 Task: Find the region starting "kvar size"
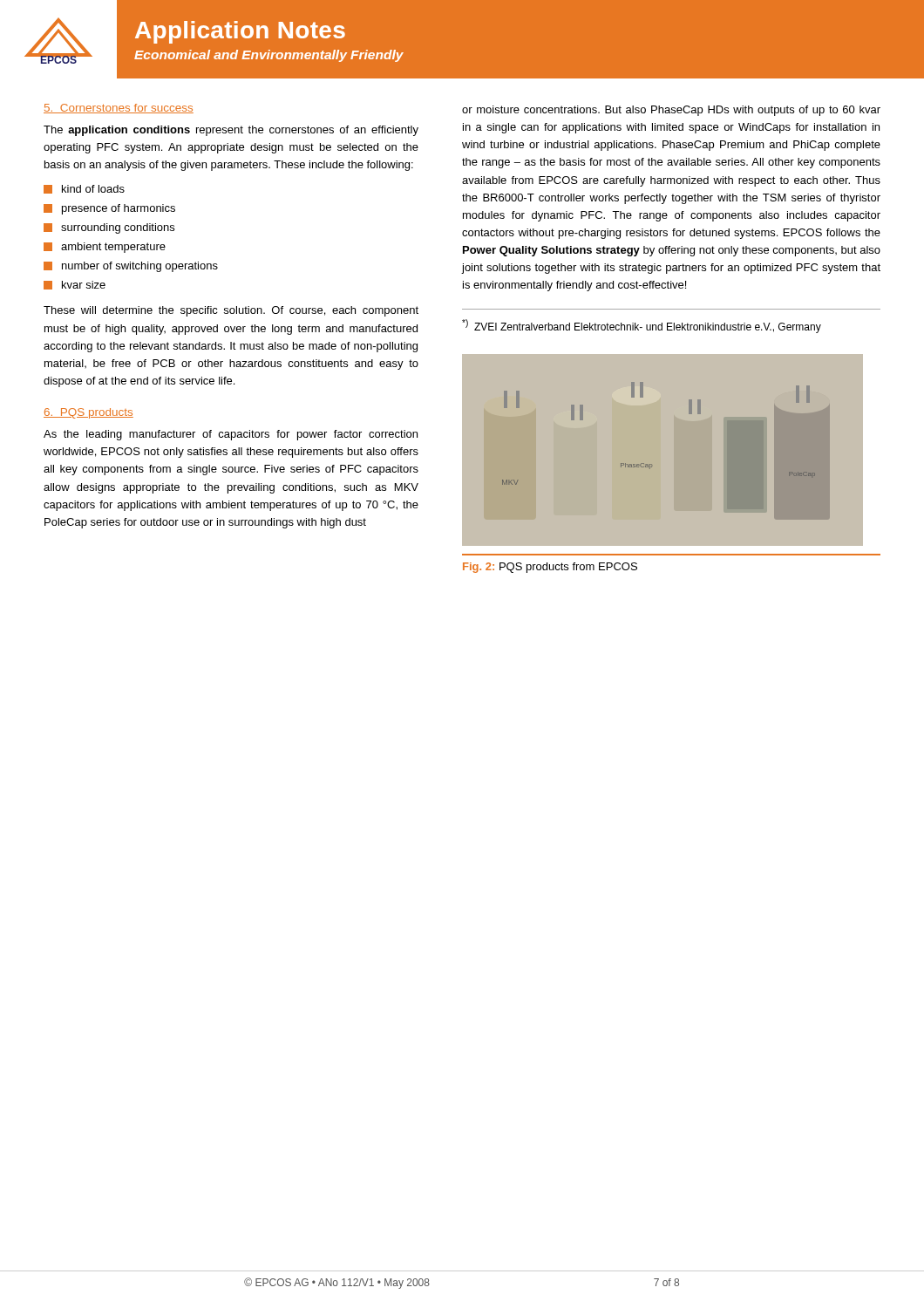pos(75,285)
